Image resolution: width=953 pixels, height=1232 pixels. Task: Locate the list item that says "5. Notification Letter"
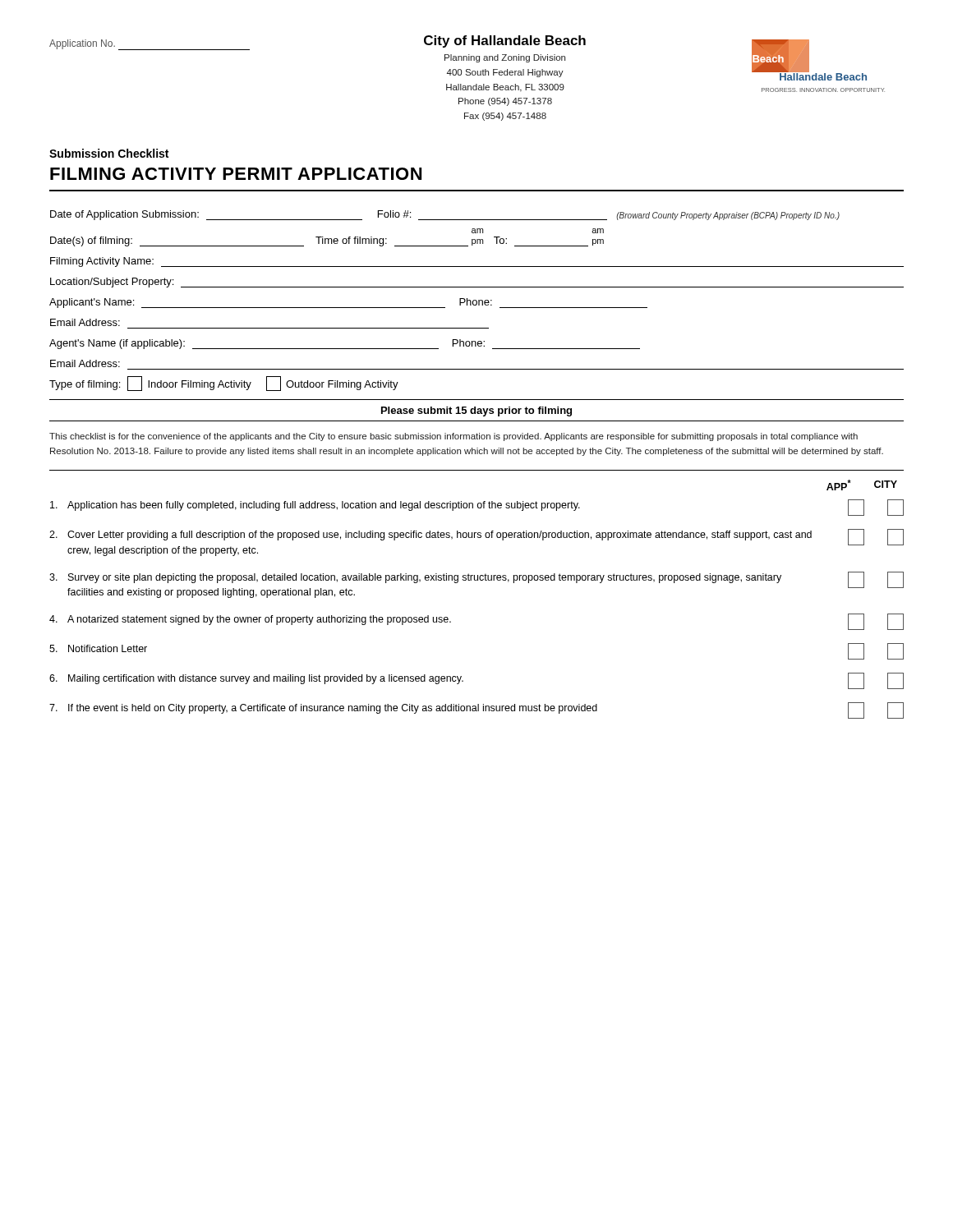pyautogui.click(x=97, y=651)
